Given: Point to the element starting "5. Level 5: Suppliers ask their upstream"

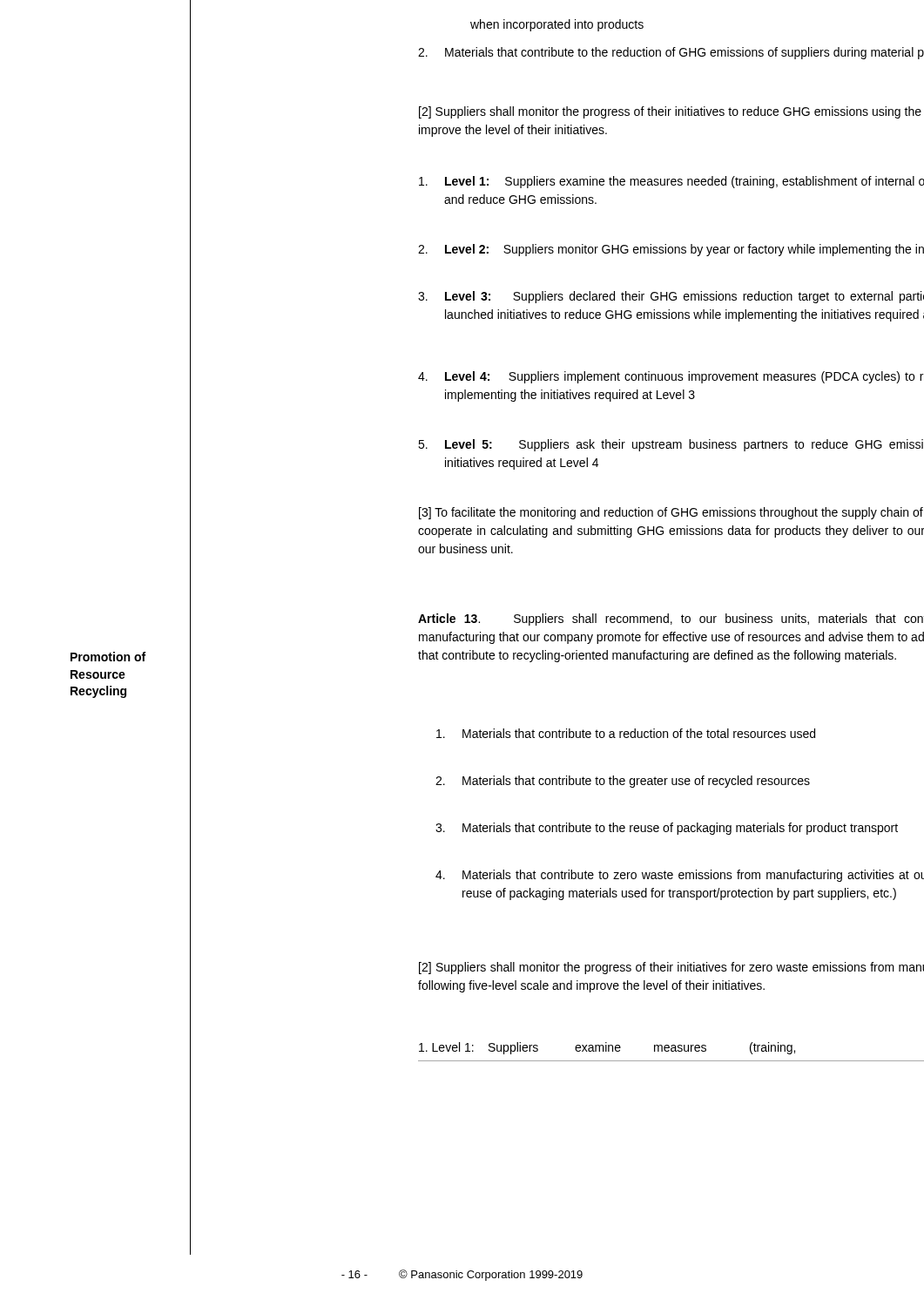Looking at the screenshot, I should pos(671,454).
